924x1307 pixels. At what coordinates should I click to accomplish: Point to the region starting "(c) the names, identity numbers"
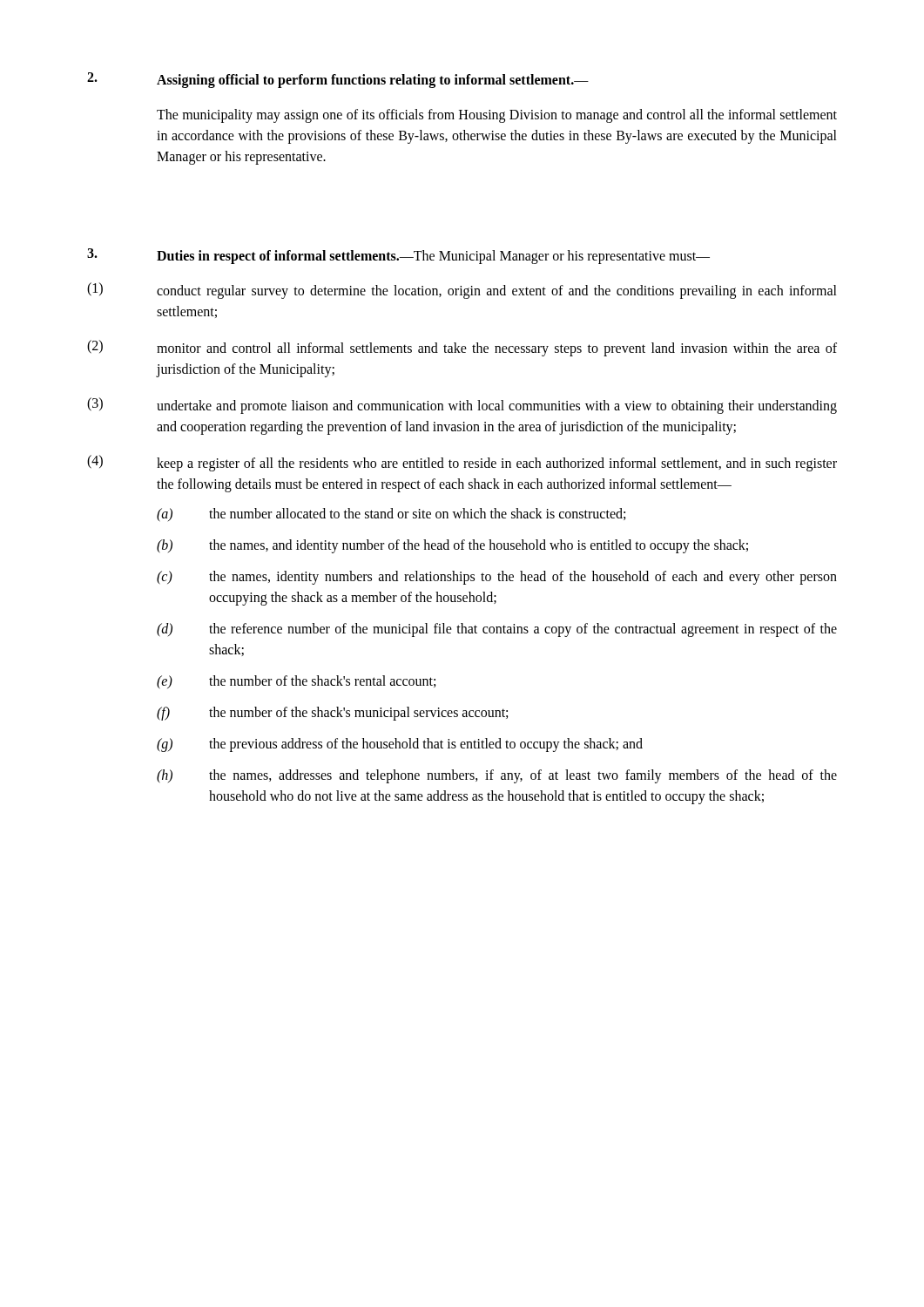point(497,587)
